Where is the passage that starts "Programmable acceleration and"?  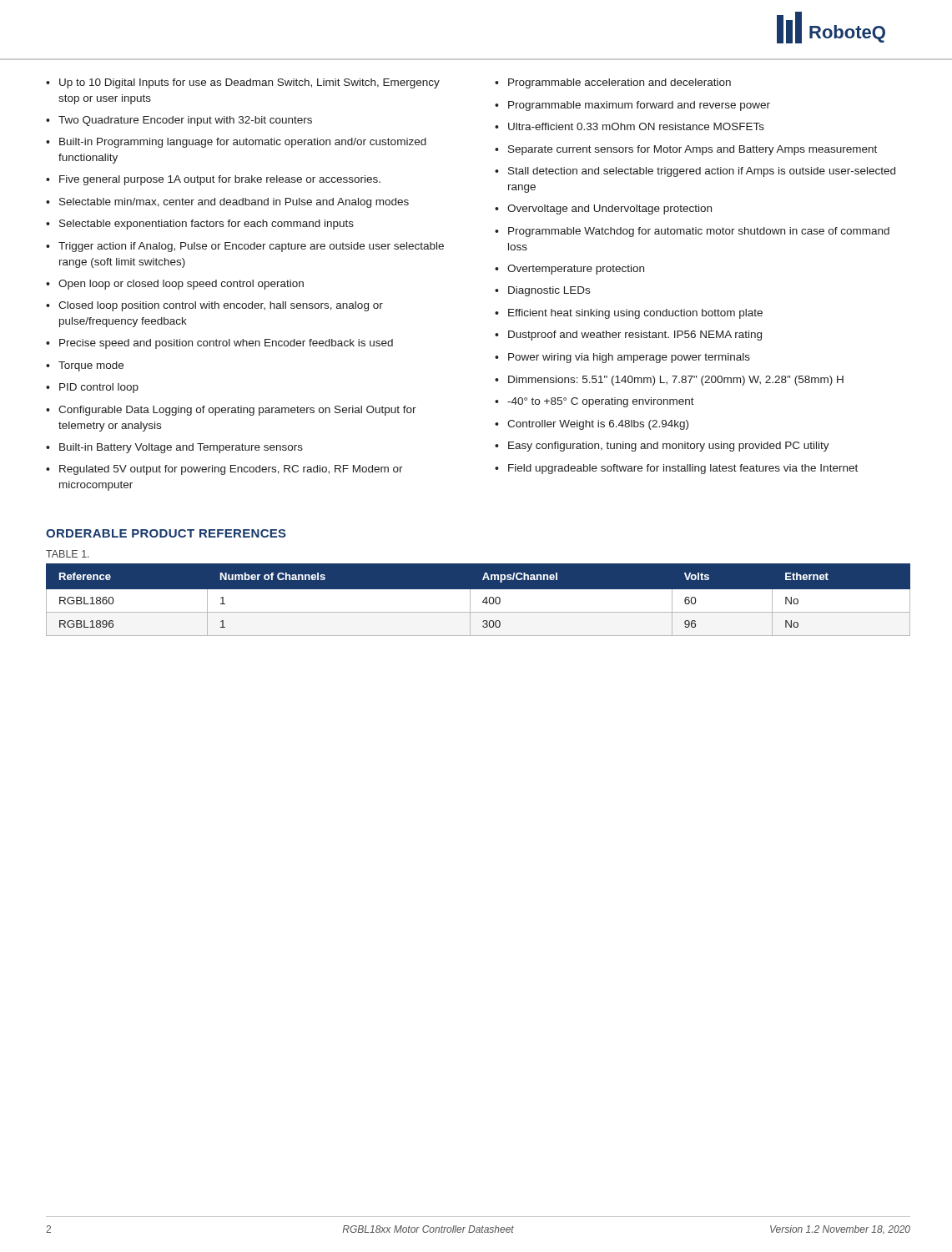(619, 82)
